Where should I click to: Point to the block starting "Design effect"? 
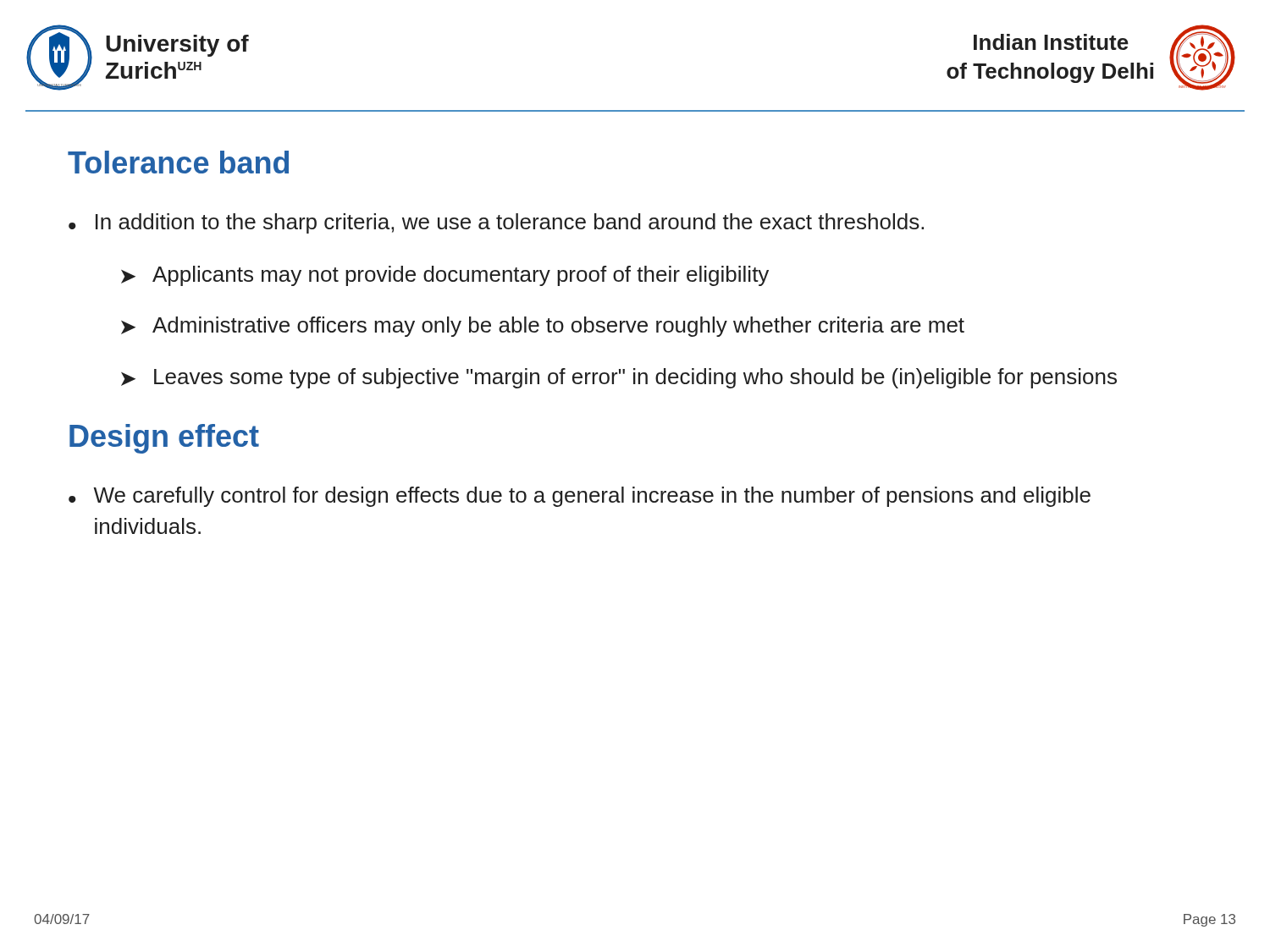click(163, 436)
